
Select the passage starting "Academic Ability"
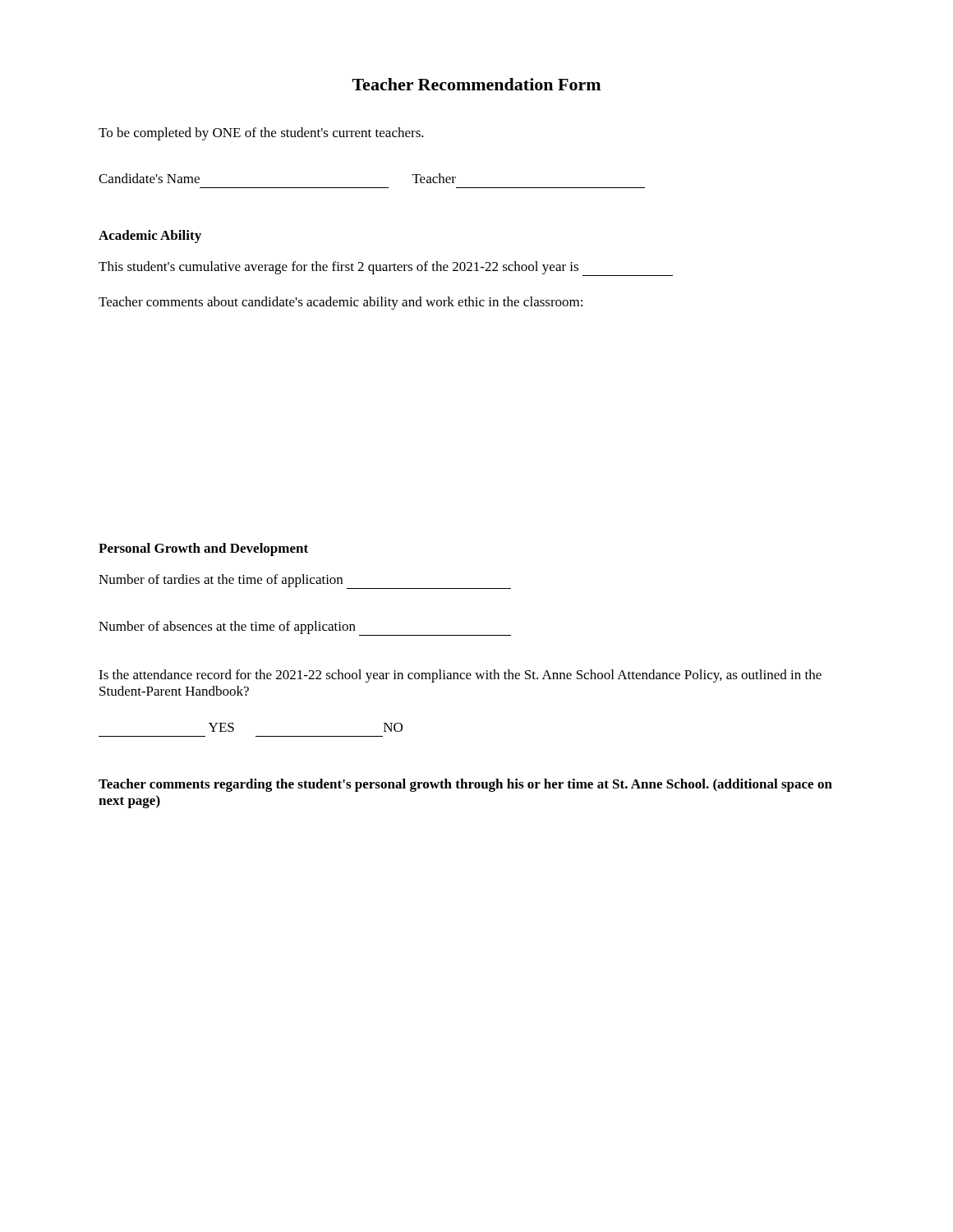(x=150, y=235)
